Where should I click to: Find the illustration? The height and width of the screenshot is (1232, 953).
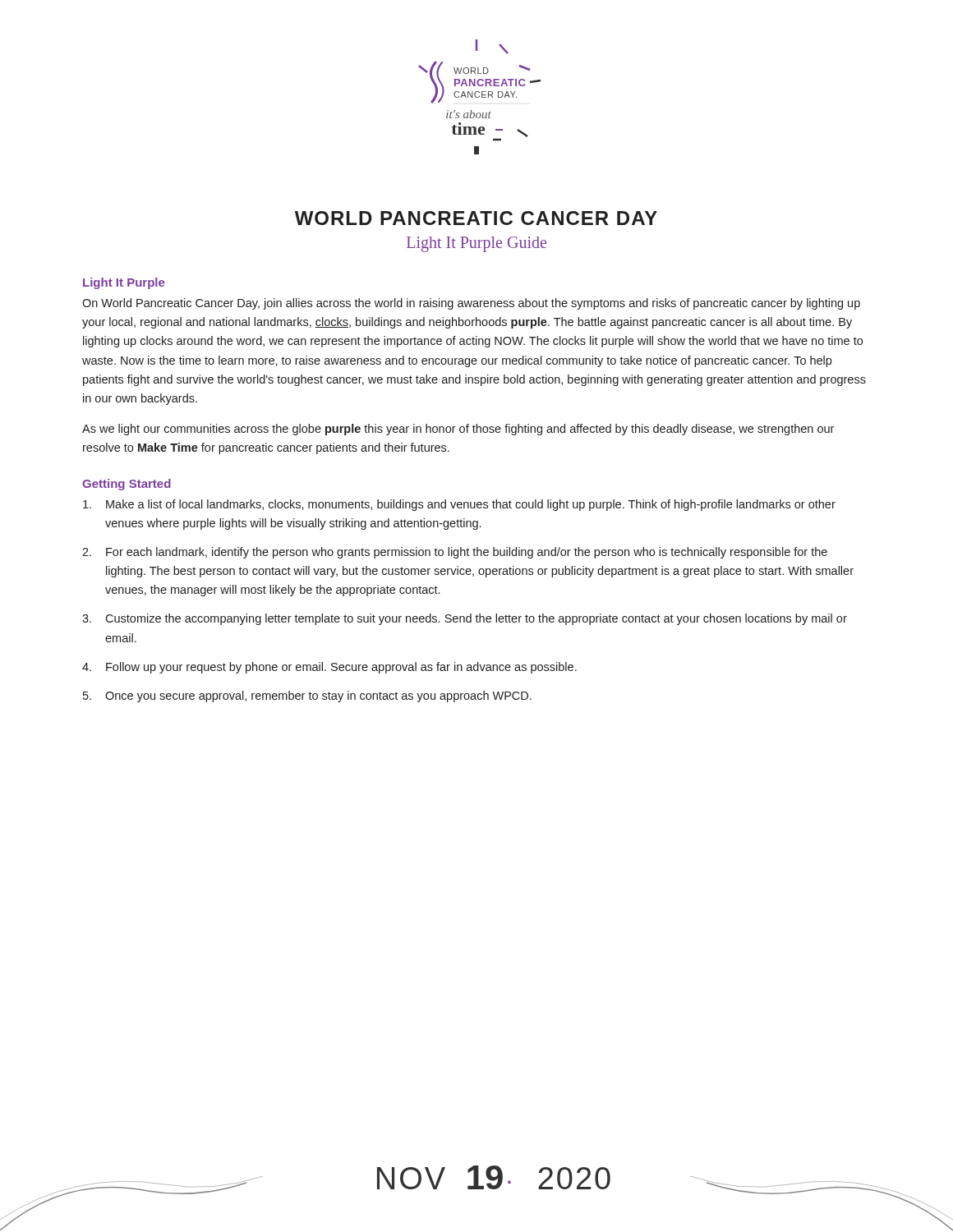[x=476, y=1179]
